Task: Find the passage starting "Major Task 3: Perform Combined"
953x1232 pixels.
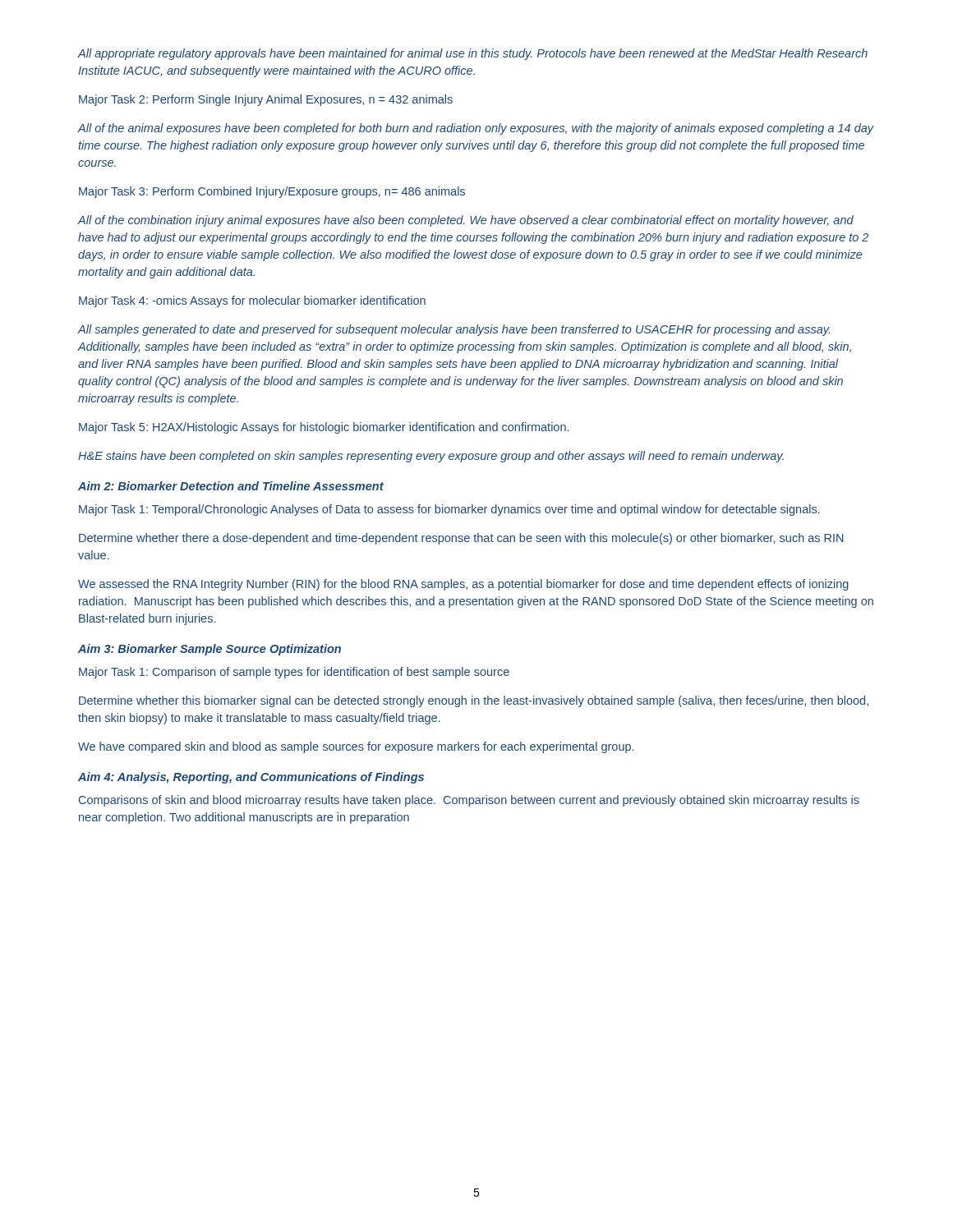Action: pyautogui.click(x=272, y=191)
